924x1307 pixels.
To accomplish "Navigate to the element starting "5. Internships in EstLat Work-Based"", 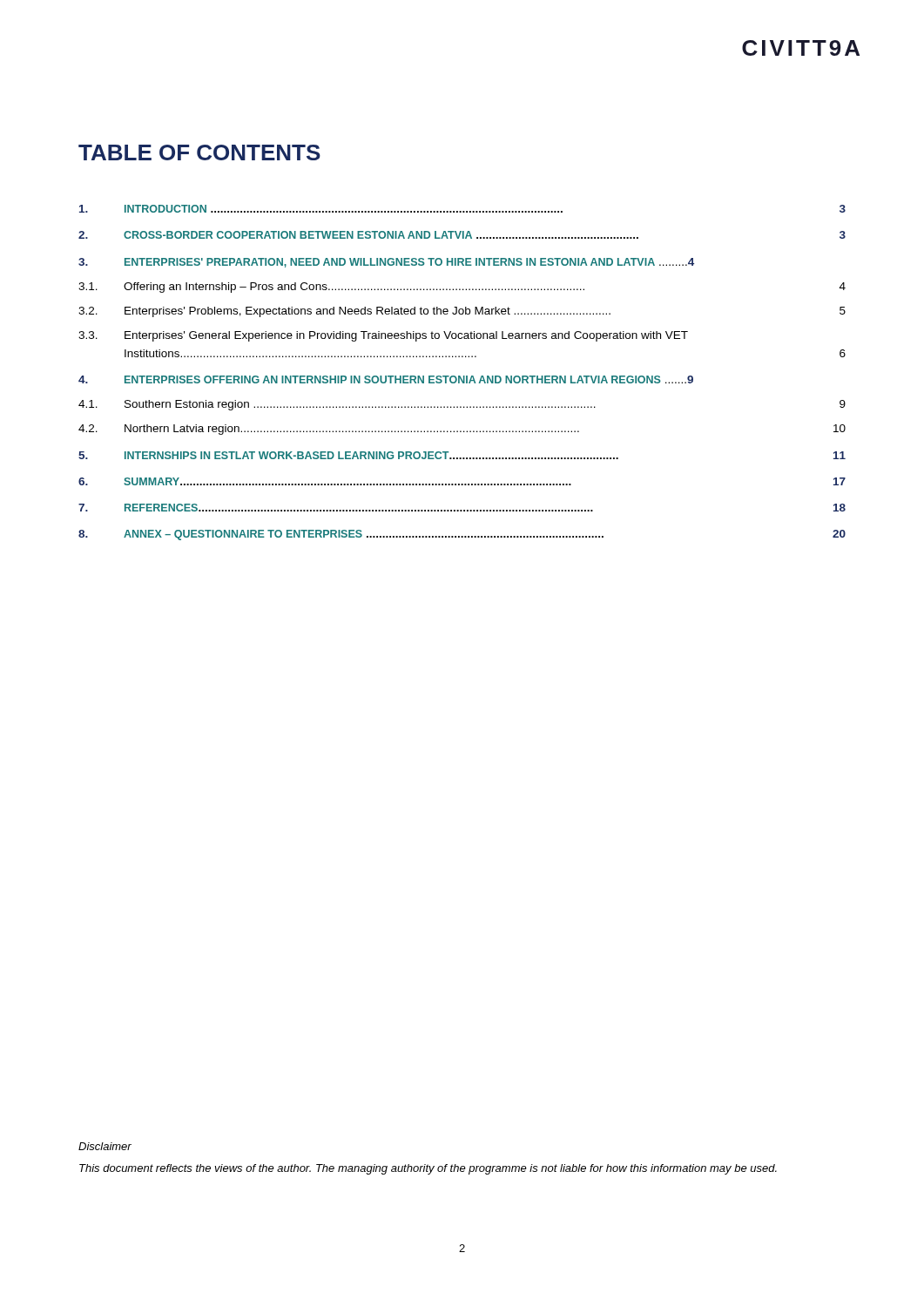I will [462, 455].
